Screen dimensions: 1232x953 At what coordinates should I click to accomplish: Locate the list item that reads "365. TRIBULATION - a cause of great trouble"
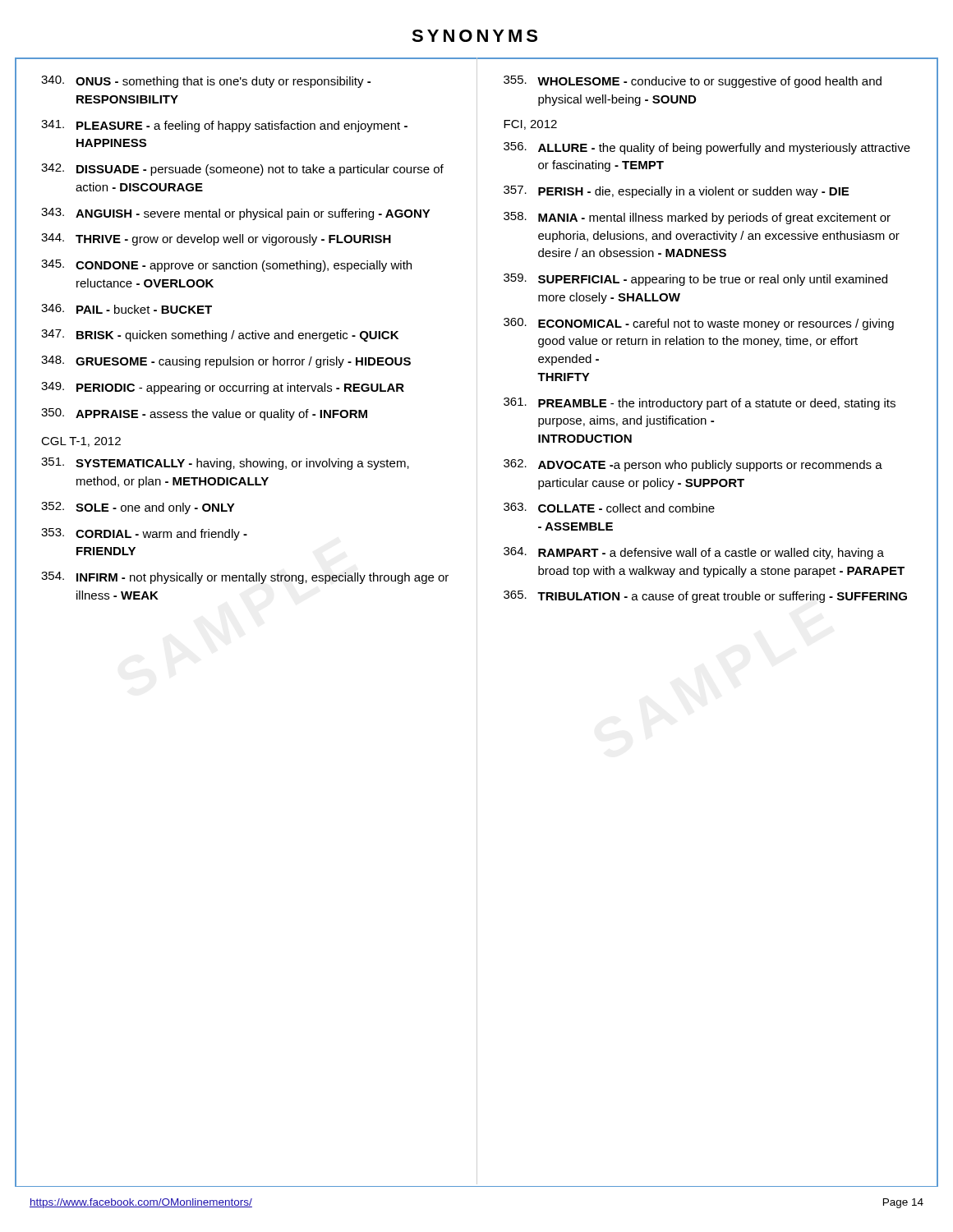tap(709, 596)
